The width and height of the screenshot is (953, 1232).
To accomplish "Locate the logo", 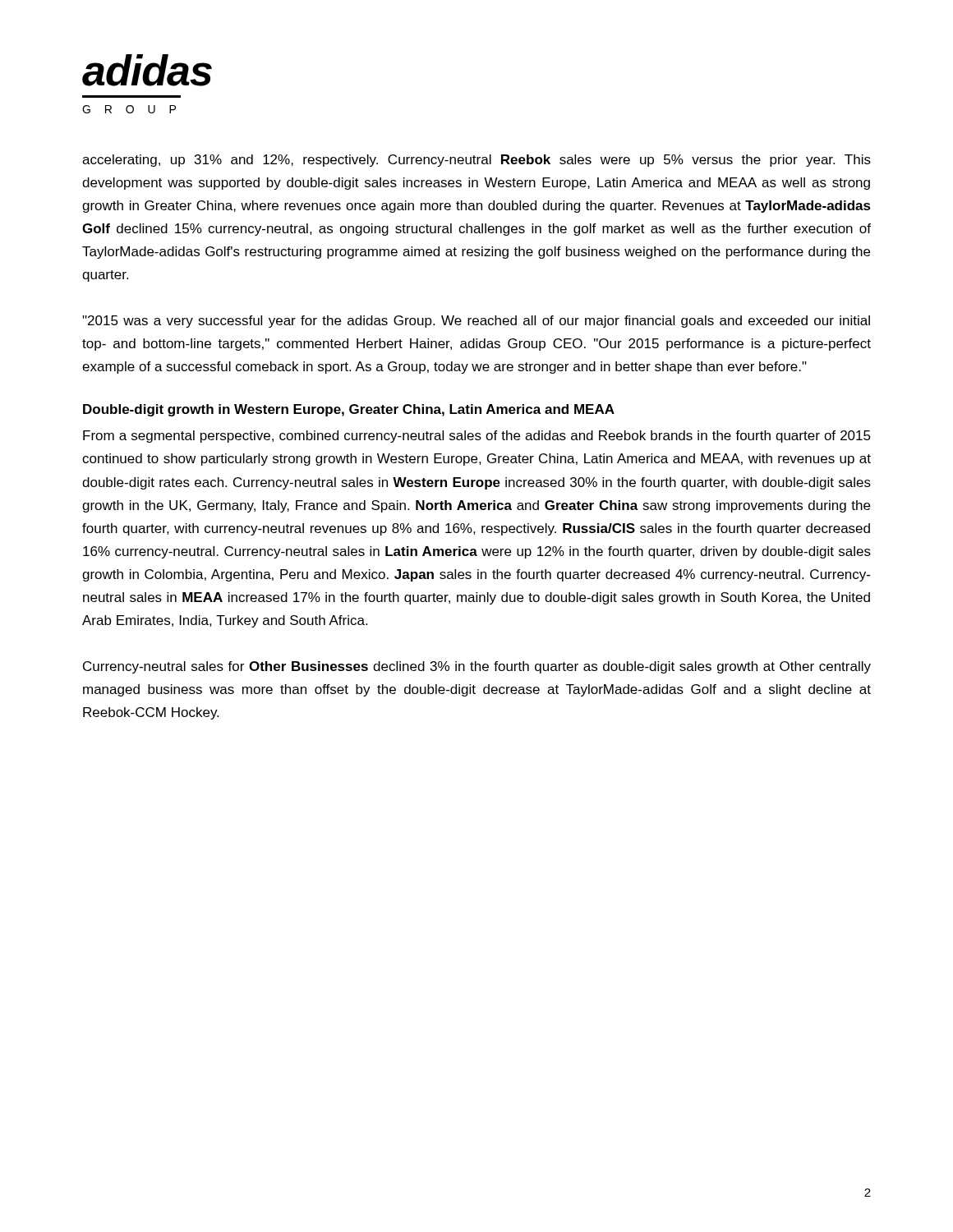I will 476,83.
